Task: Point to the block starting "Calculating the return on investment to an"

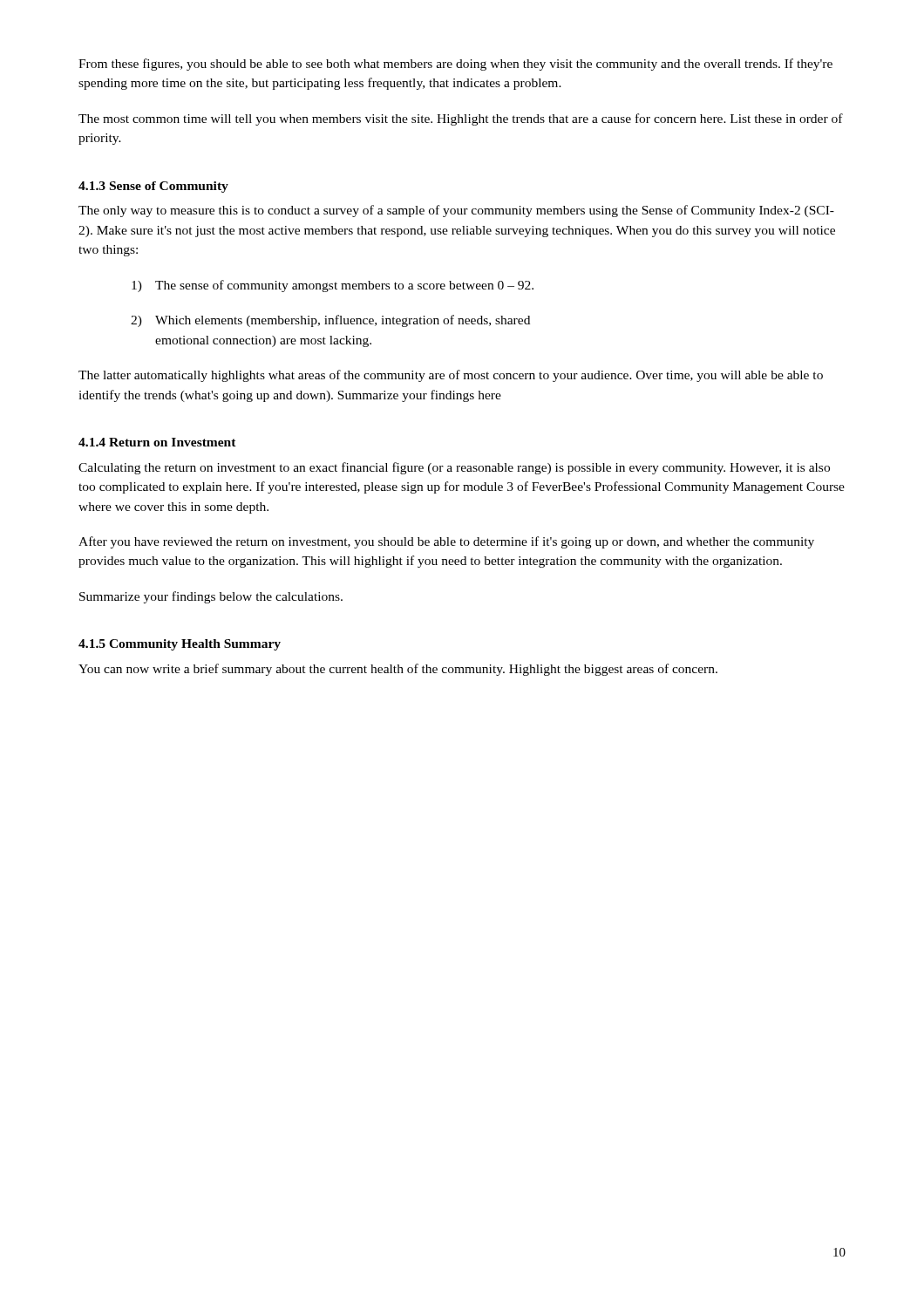Action: click(462, 486)
